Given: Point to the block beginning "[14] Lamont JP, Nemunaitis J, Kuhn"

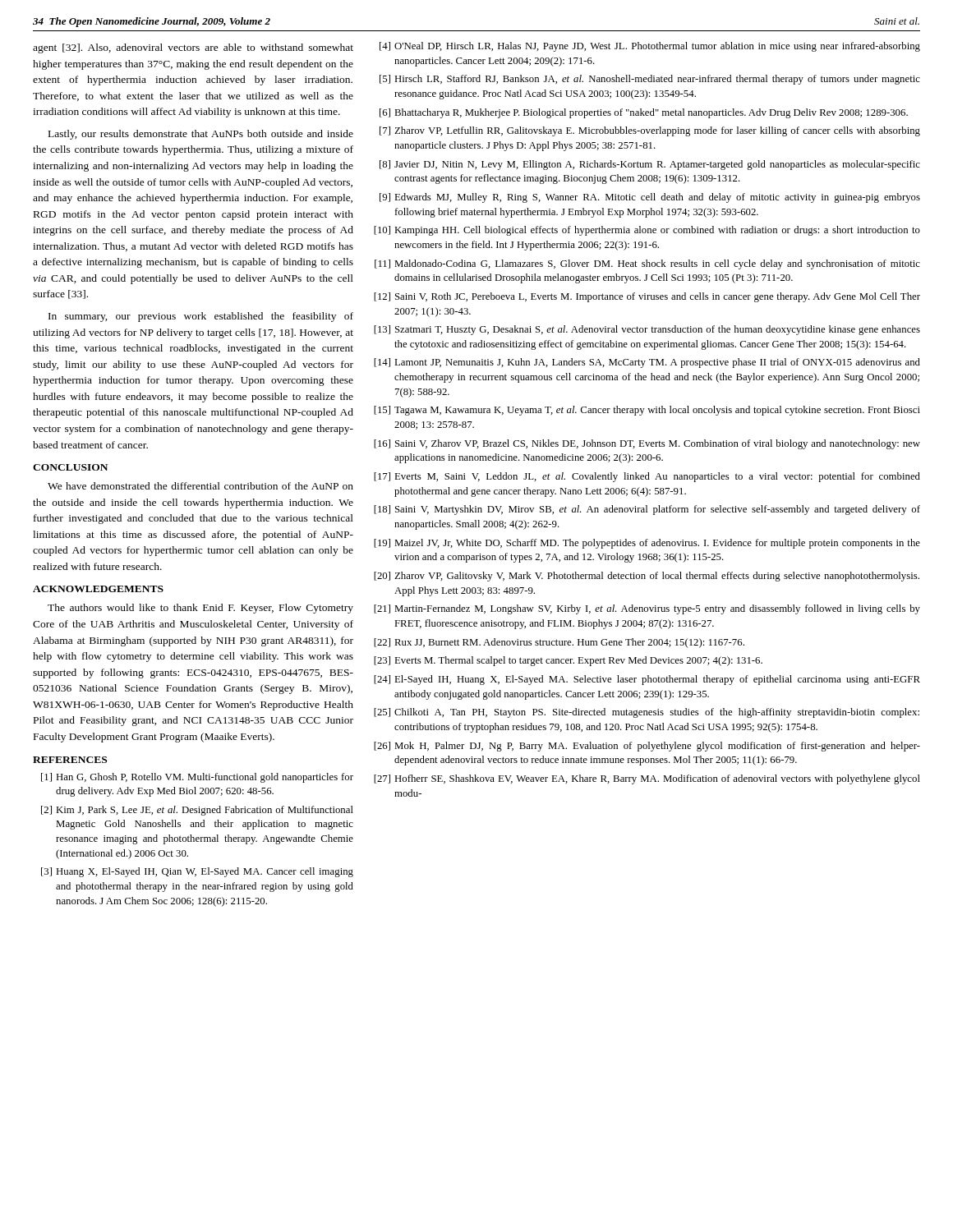Looking at the screenshot, I should click(x=646, y=378).
